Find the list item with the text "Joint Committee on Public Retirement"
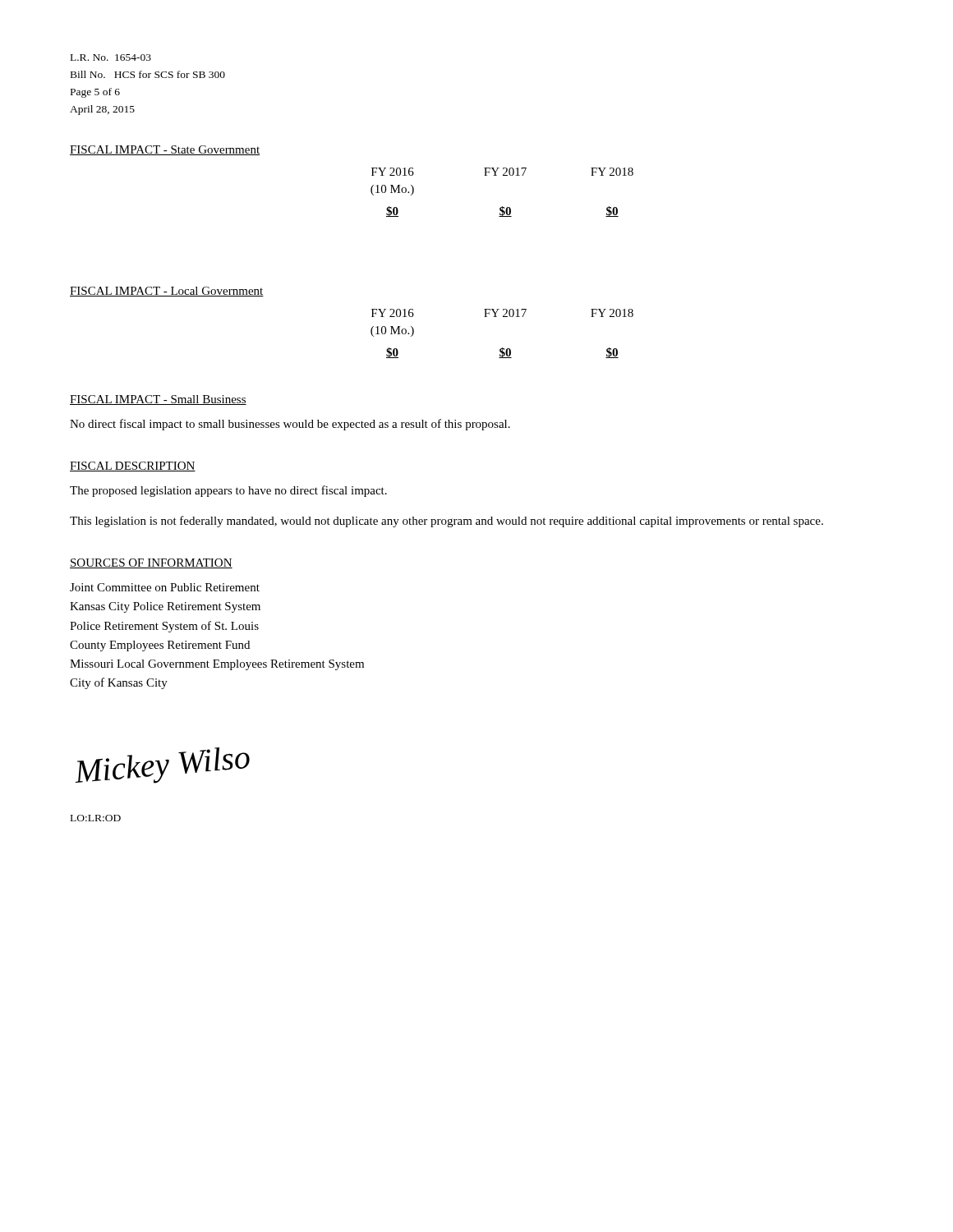This screenshot has height=1232, width=953. click(x=165, y=587)
